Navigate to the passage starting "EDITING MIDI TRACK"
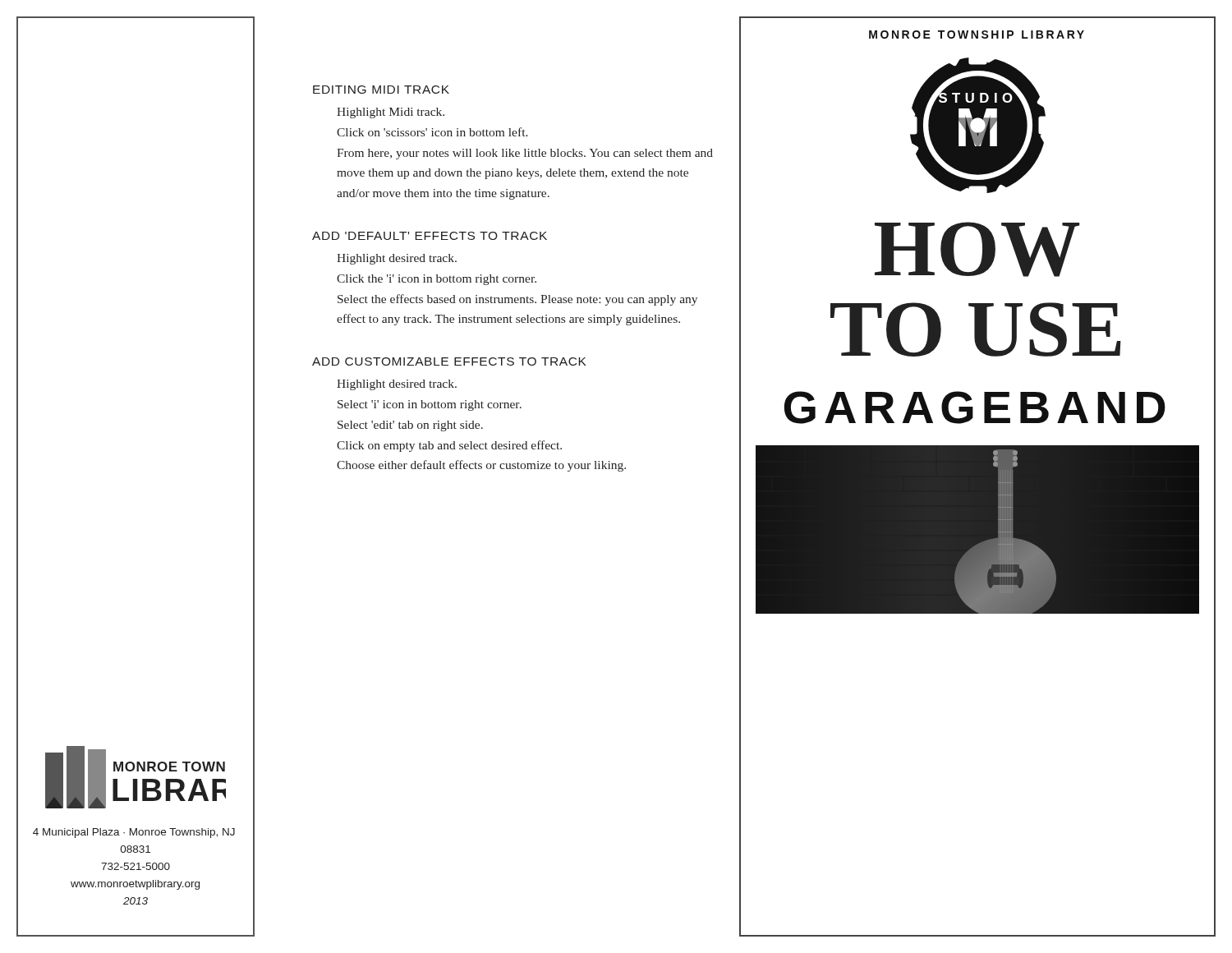Screen dimensions: 953x1232 point(381,89)
